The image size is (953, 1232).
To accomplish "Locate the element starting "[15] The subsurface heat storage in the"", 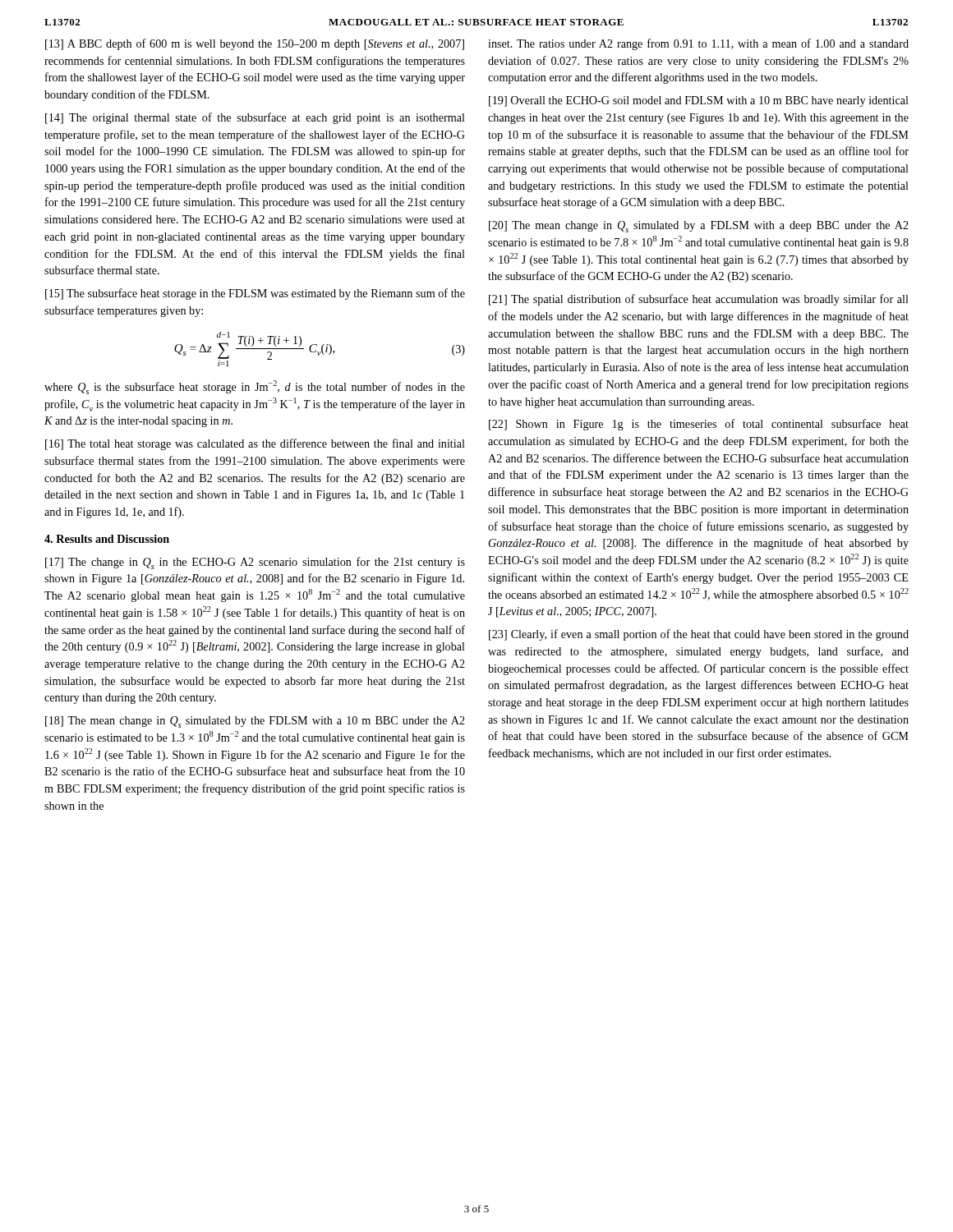I will 255,302.
